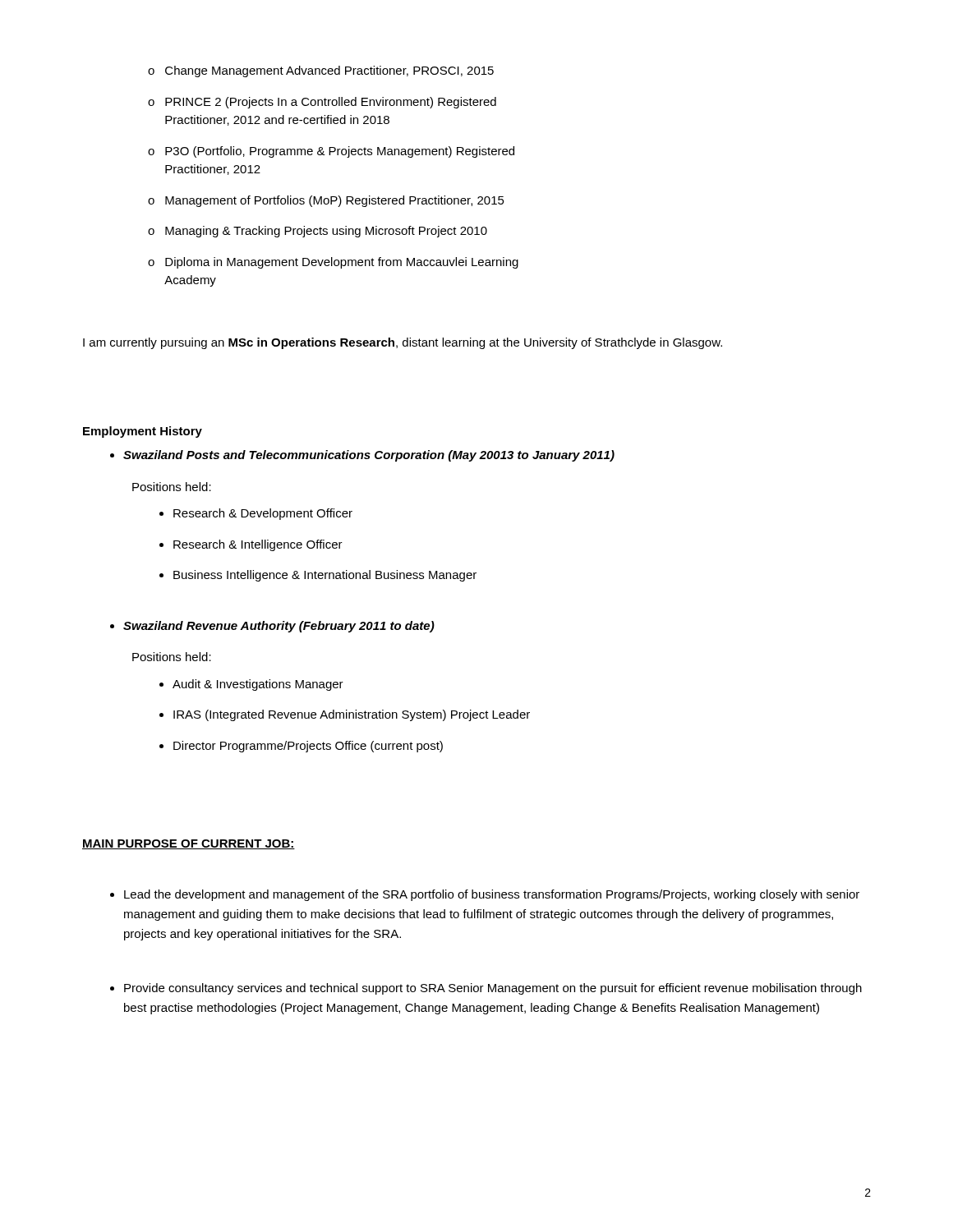Image resolution: width=953 pixels, height=1232 pixels.
Task: Click on the list item that says "o P3O (Portfolio, Programme &"
Action: click(509, 160)
